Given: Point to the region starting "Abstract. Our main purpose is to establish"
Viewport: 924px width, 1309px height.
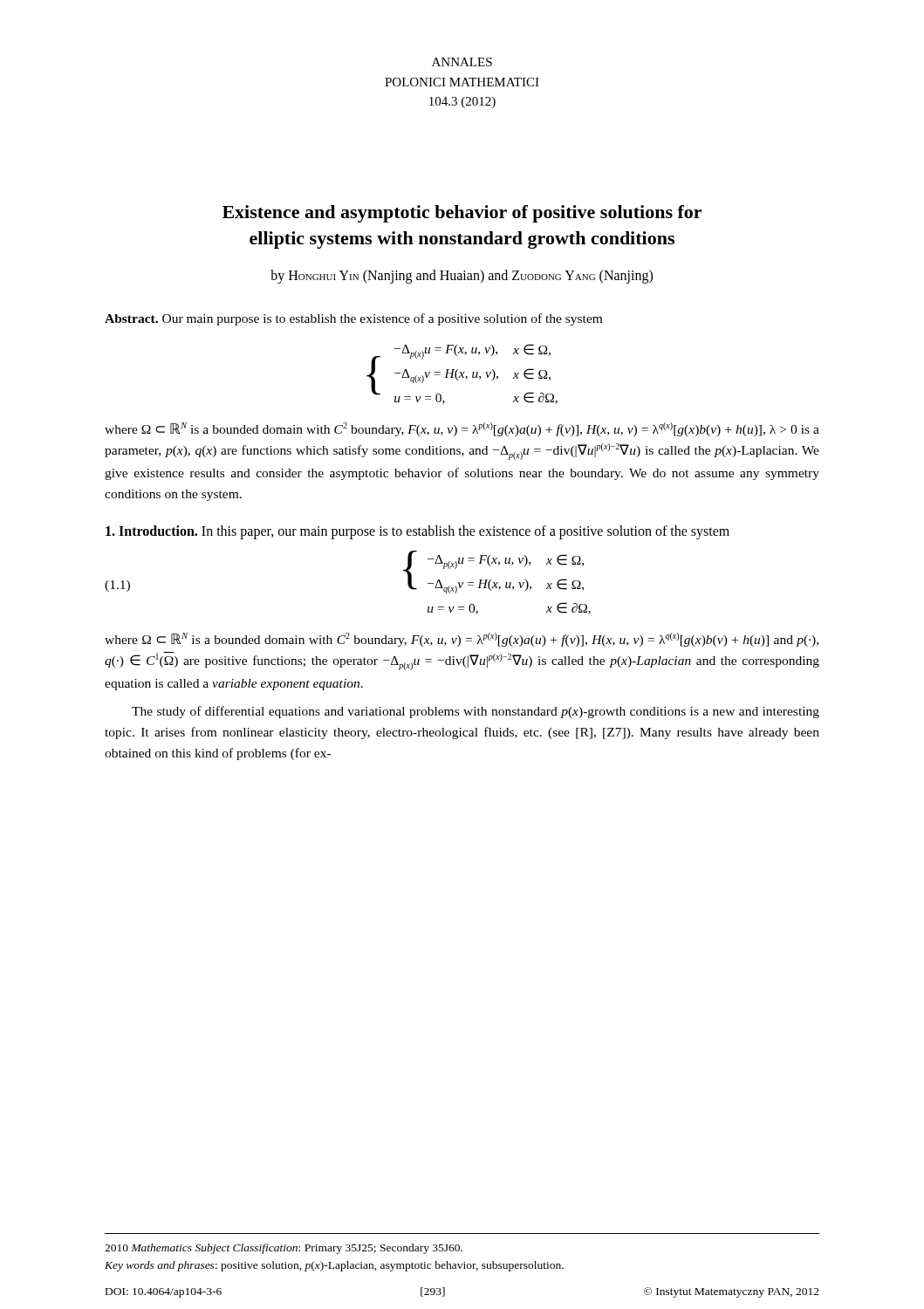Looking at the screenshot, I should click(x=353, y=319).
